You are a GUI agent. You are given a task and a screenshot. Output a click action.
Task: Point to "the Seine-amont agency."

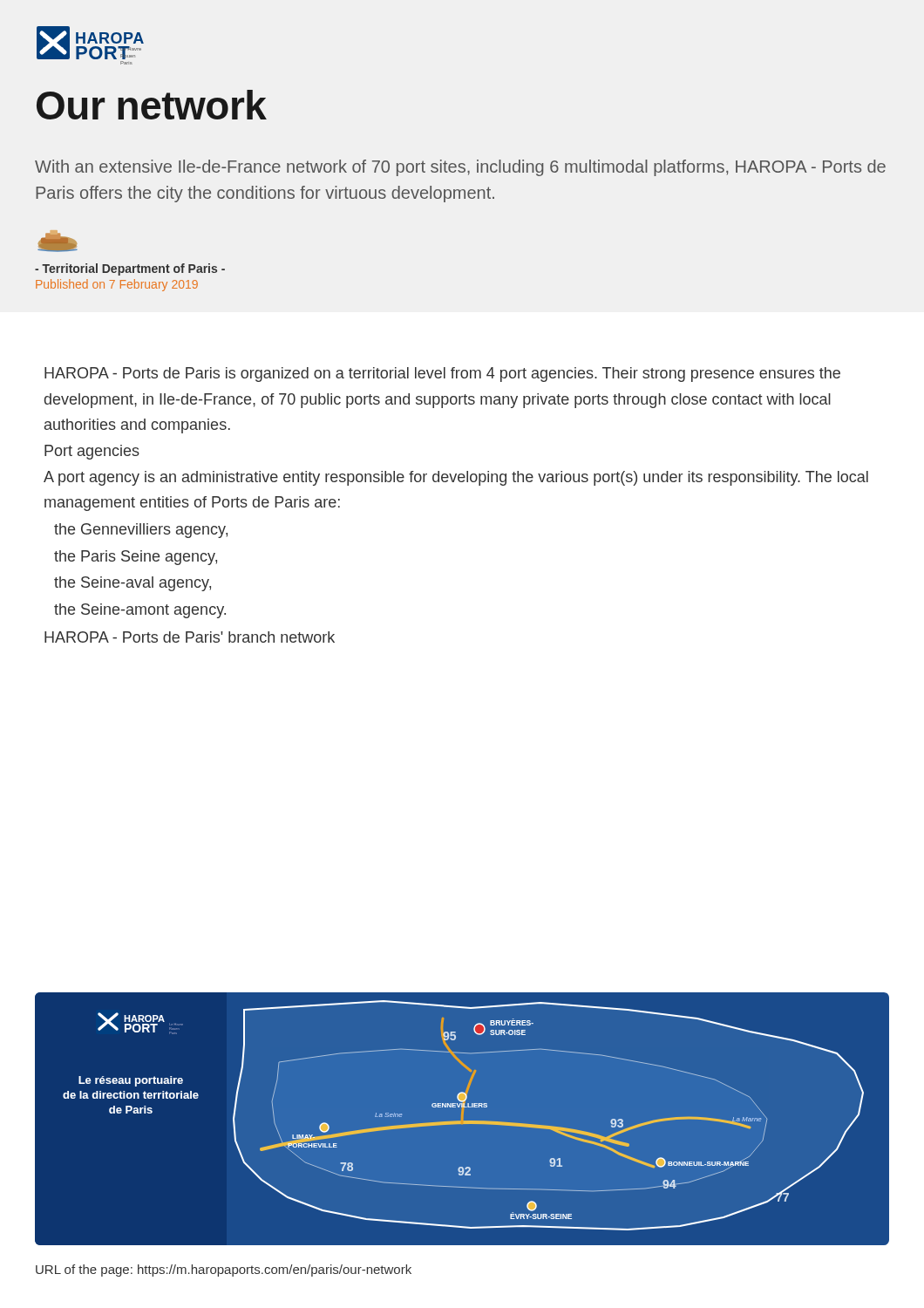pos(140,611)
